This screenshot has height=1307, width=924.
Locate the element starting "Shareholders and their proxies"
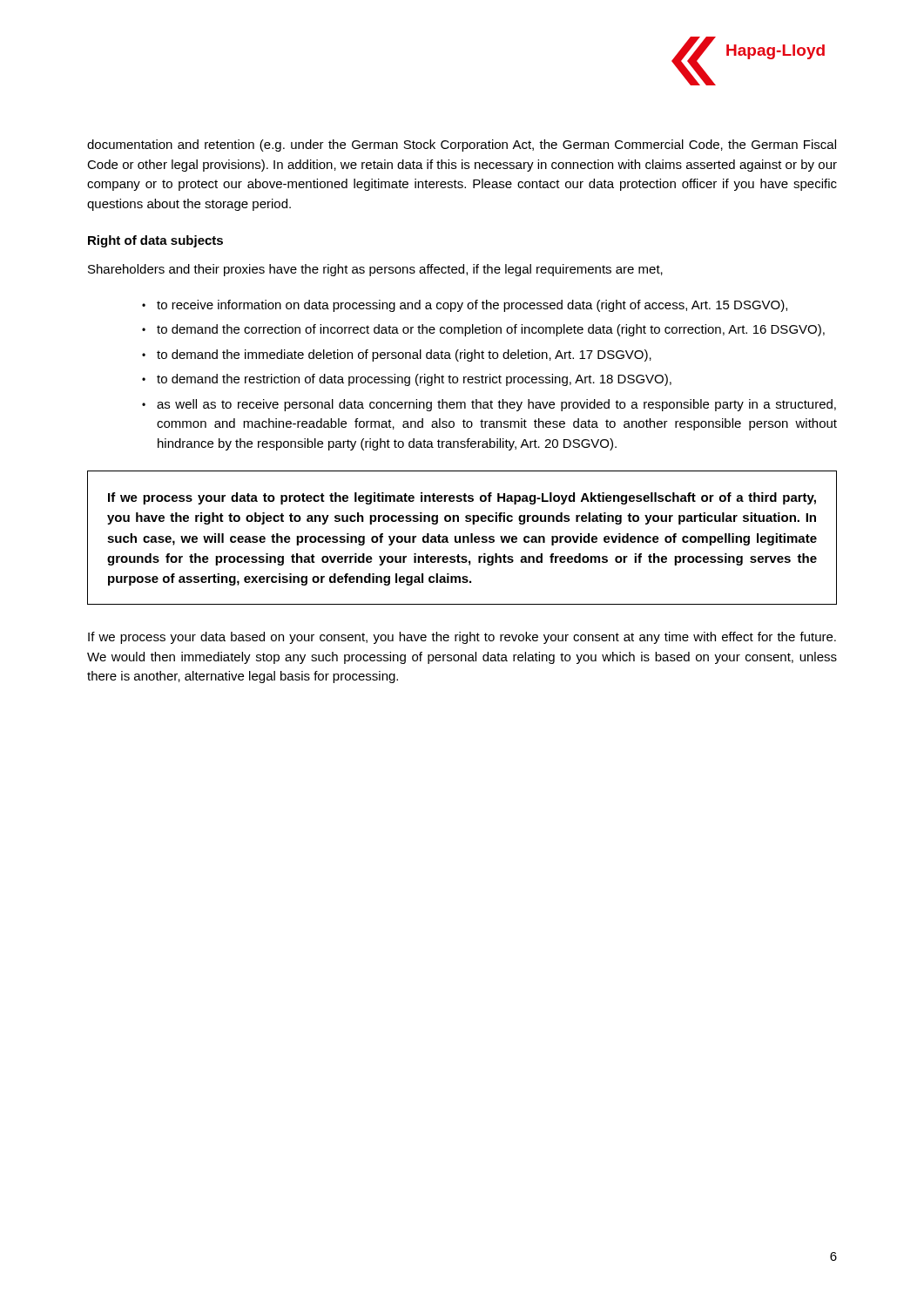pyautogui.click(x=375, y=269)
